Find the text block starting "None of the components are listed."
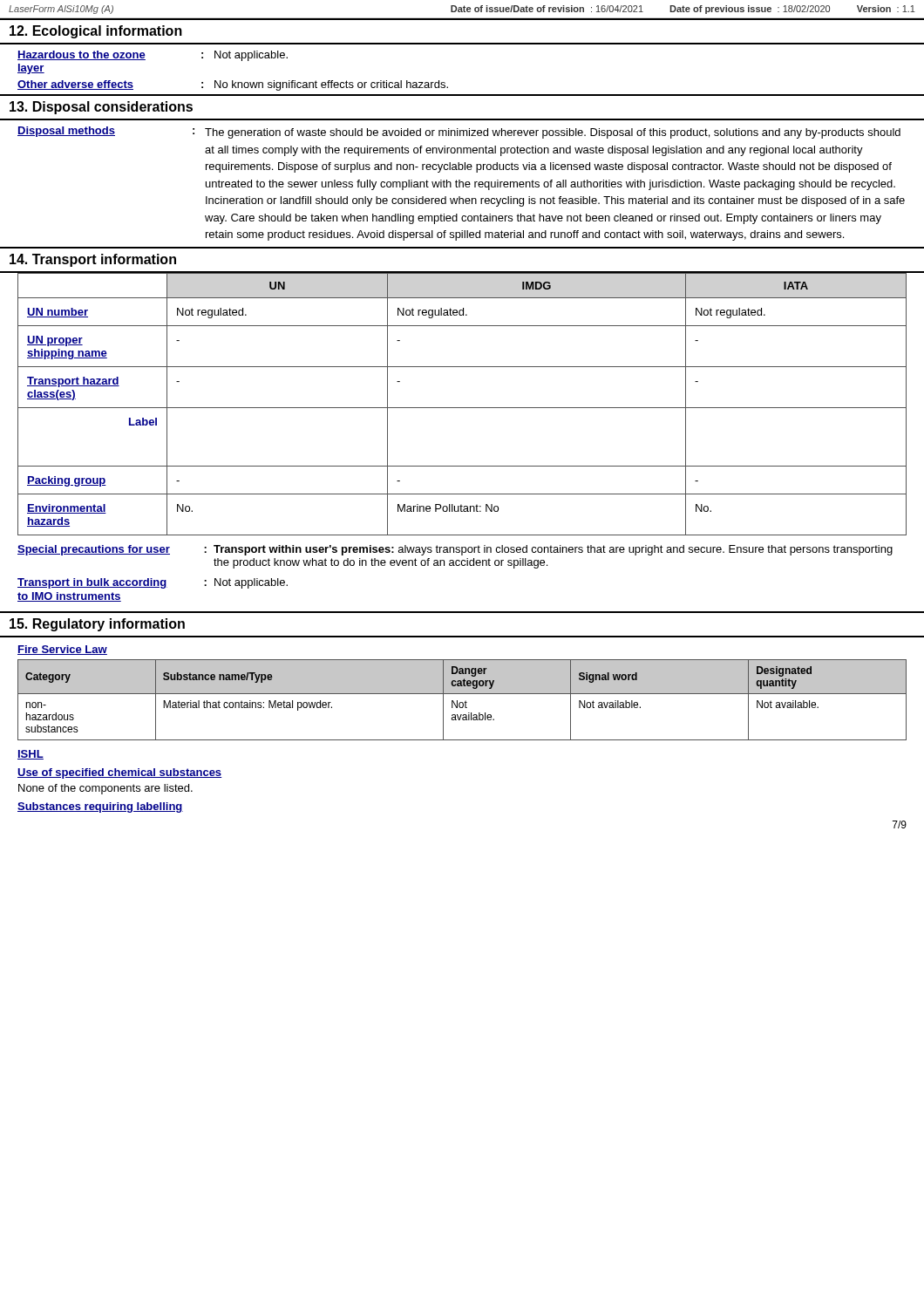 pyautogui.click(x=105, y=788)
